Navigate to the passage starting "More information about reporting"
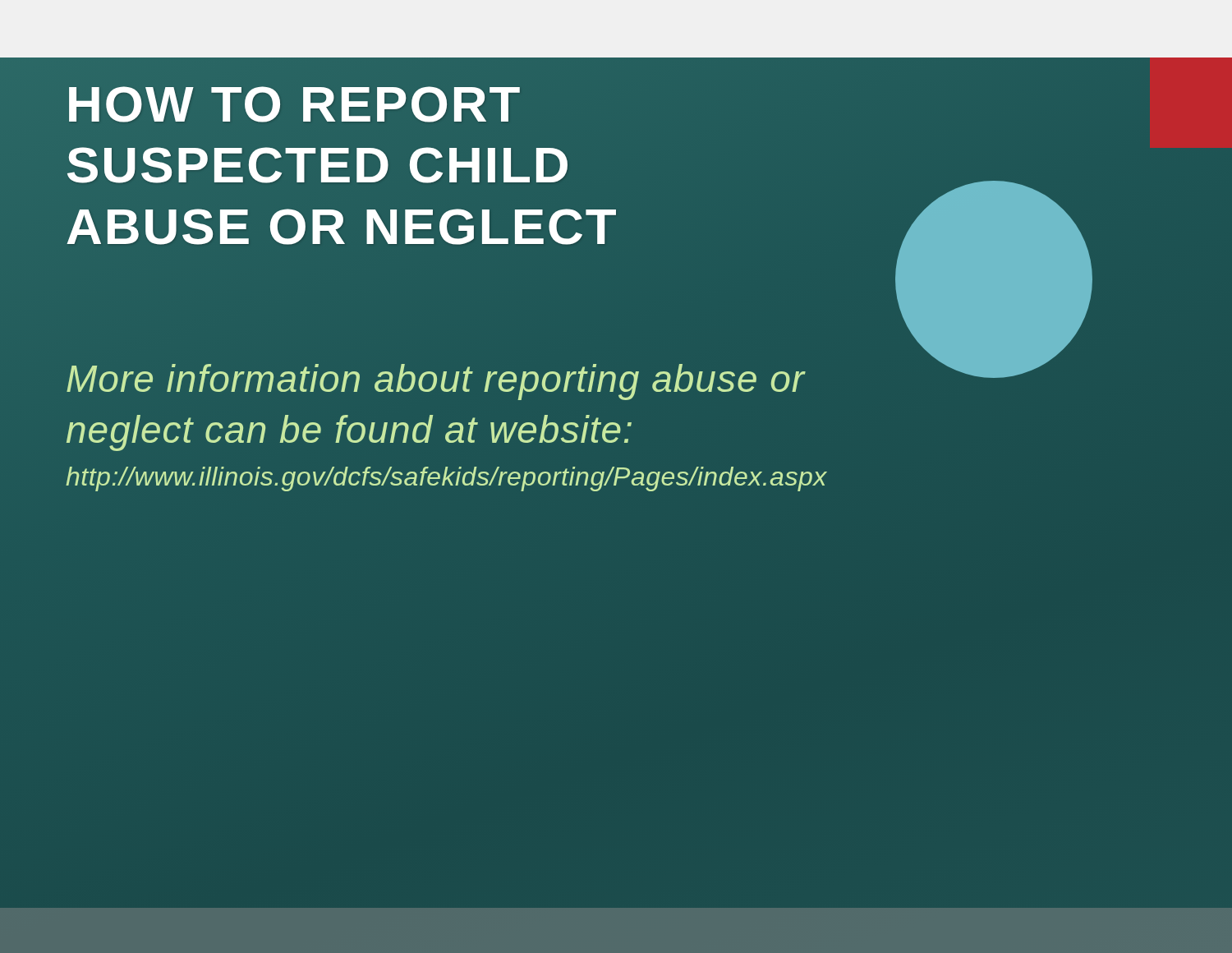The width and height of the screenshot is (1232, 953). (x=517, y=424)
